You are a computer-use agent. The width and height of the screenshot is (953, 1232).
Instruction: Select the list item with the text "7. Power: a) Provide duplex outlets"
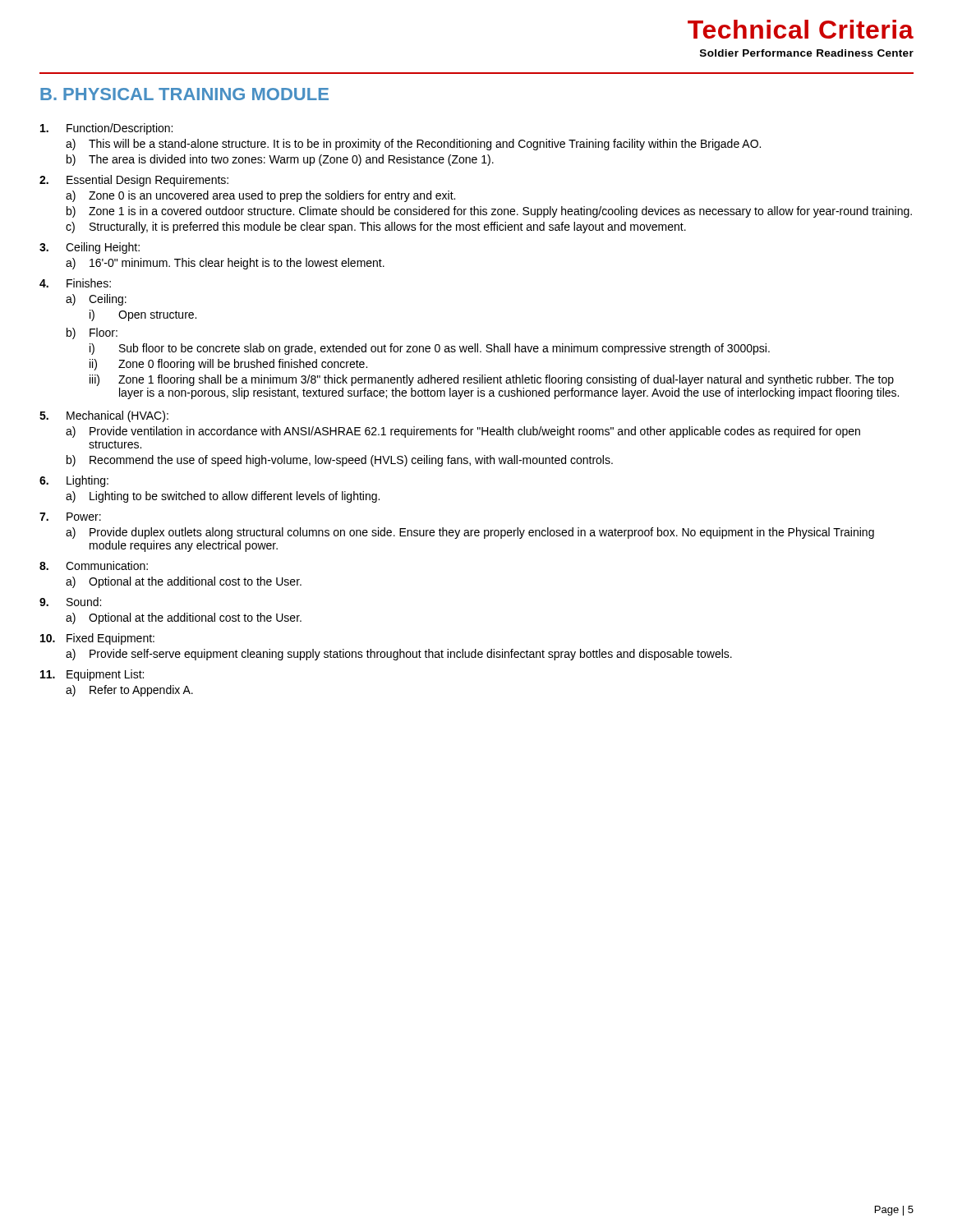(476, 532)
